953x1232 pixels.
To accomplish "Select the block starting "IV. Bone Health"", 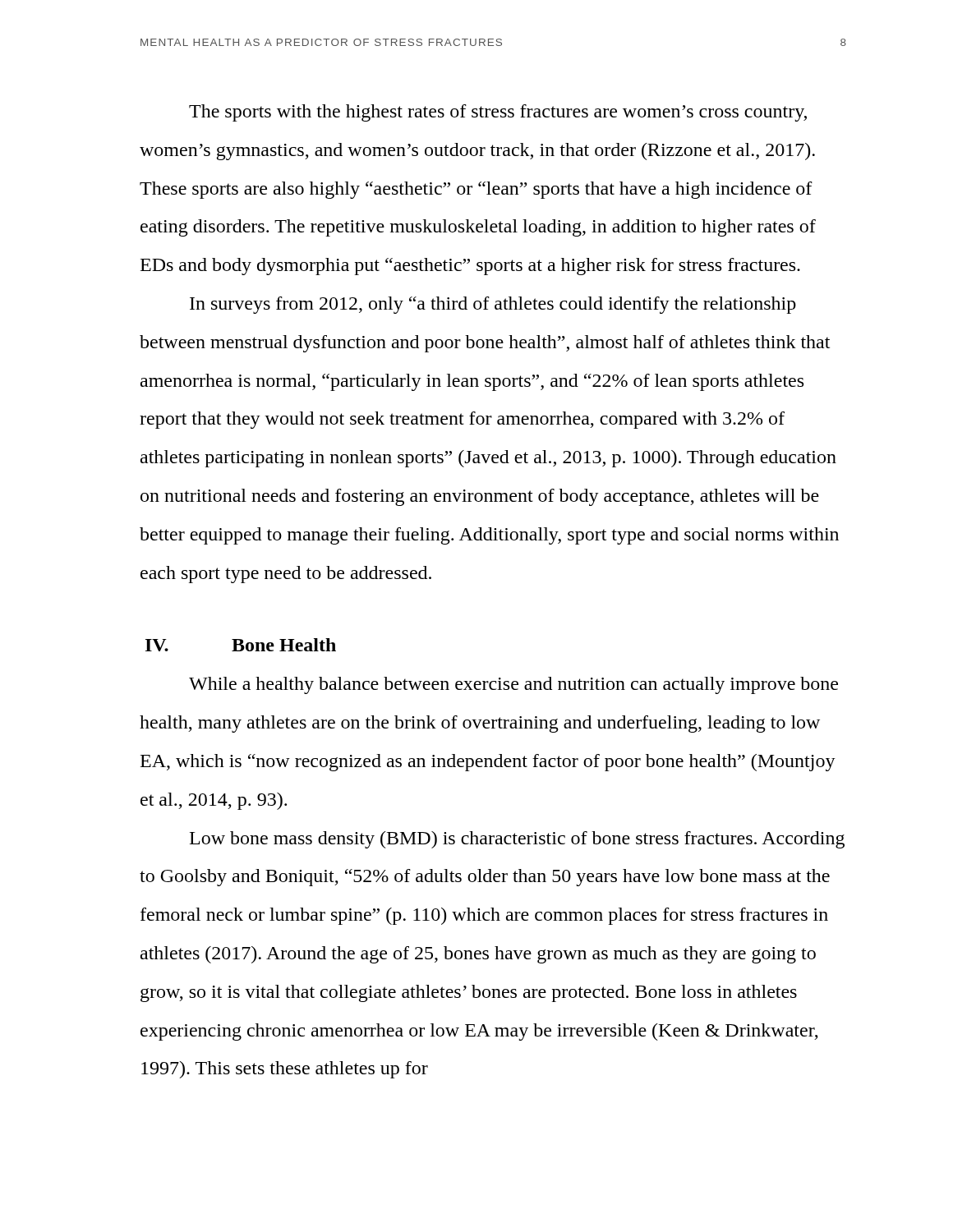I will (241, 645).
